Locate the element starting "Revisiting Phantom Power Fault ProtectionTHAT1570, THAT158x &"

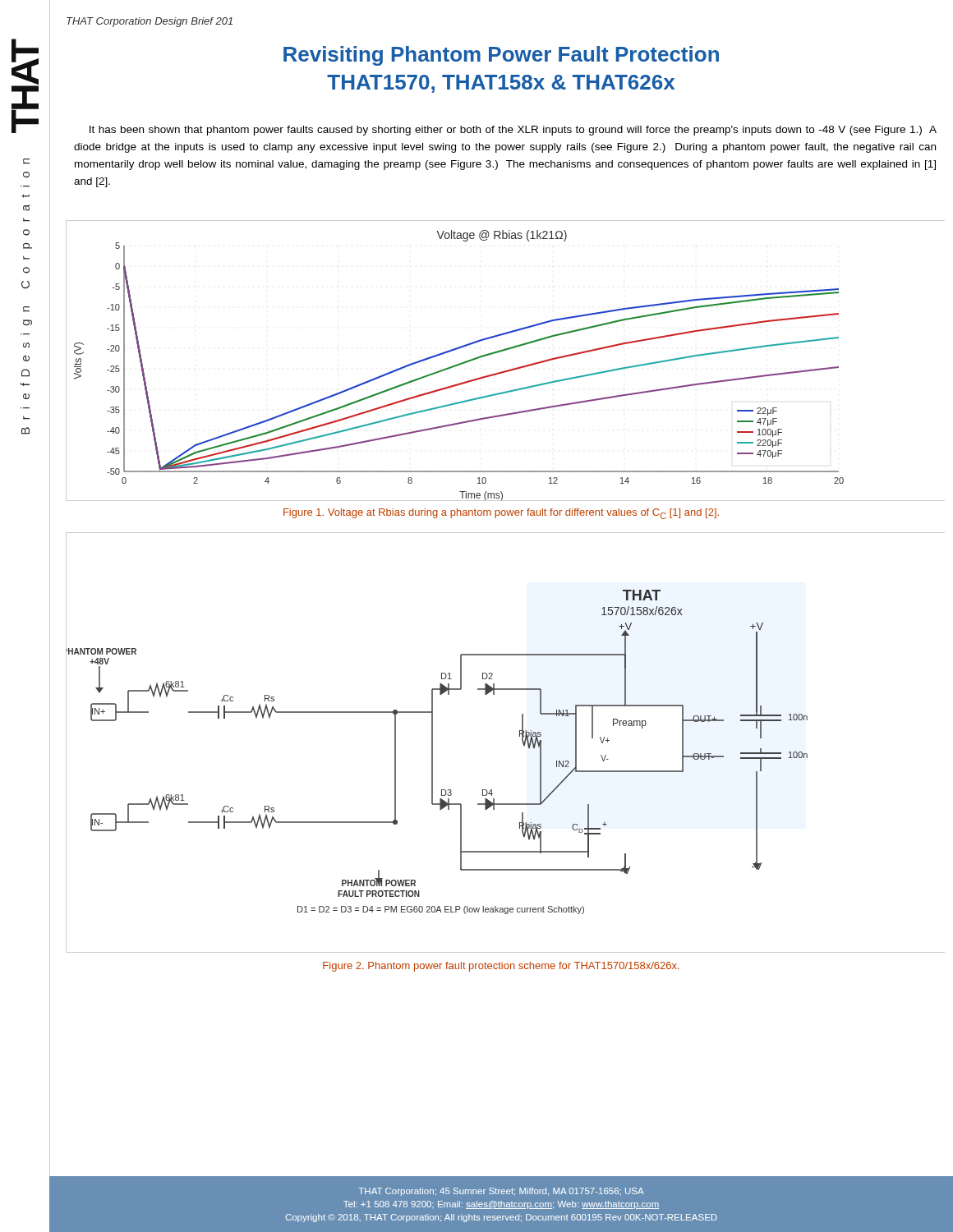501,69
